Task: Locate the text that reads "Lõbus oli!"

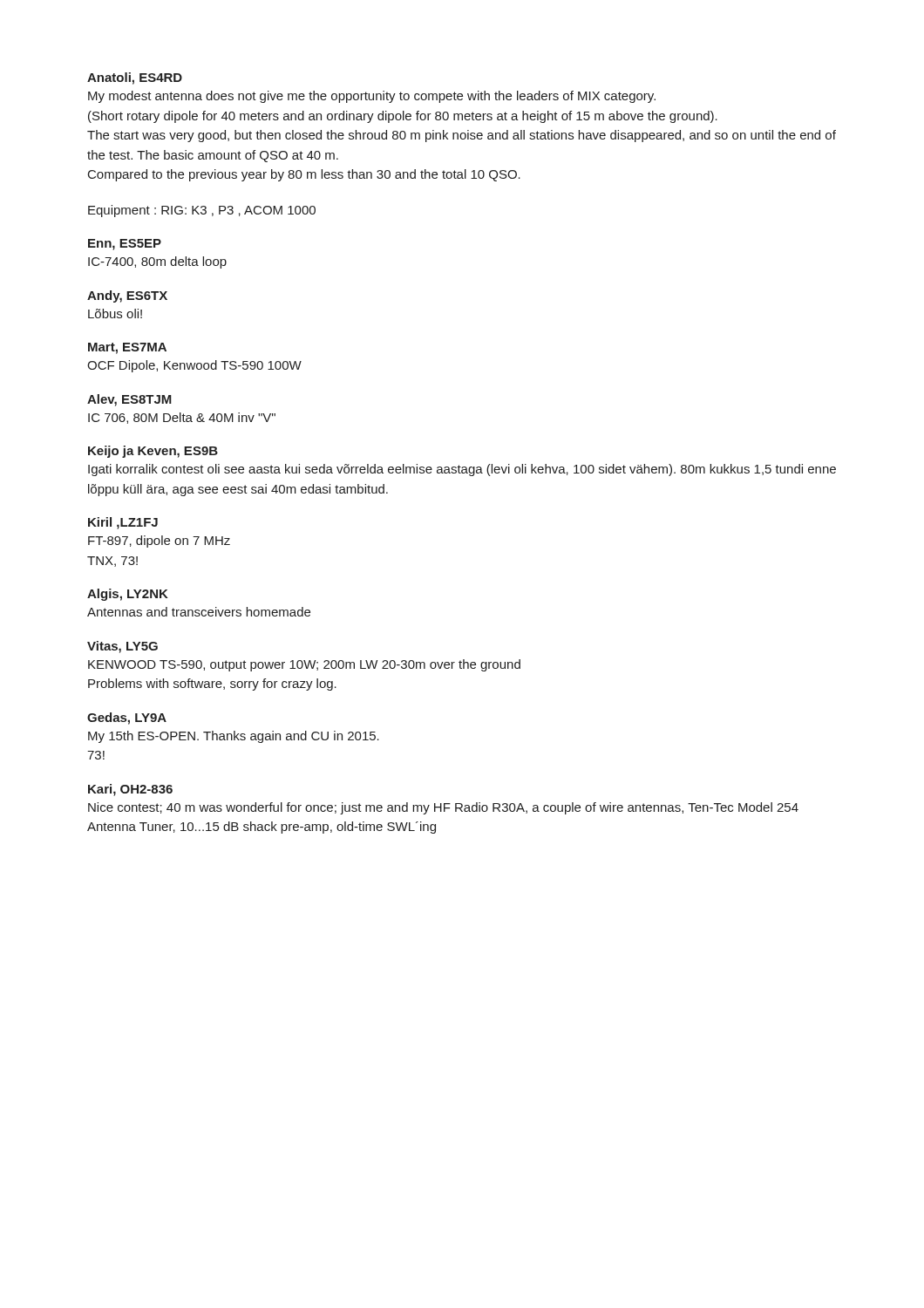Action: [x=115, y=313]
